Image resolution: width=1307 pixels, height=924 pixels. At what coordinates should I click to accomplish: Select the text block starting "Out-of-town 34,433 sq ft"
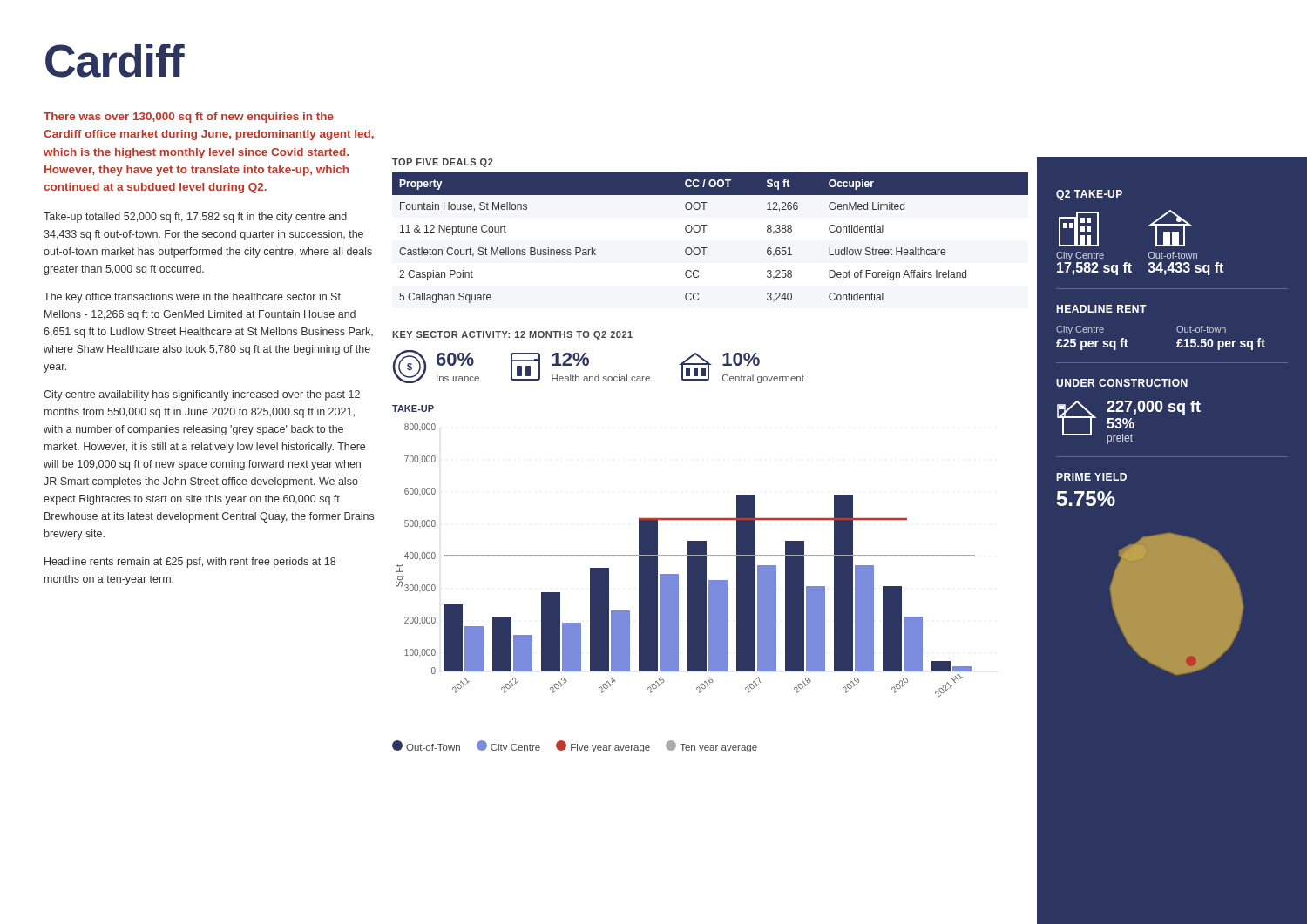1186,243
